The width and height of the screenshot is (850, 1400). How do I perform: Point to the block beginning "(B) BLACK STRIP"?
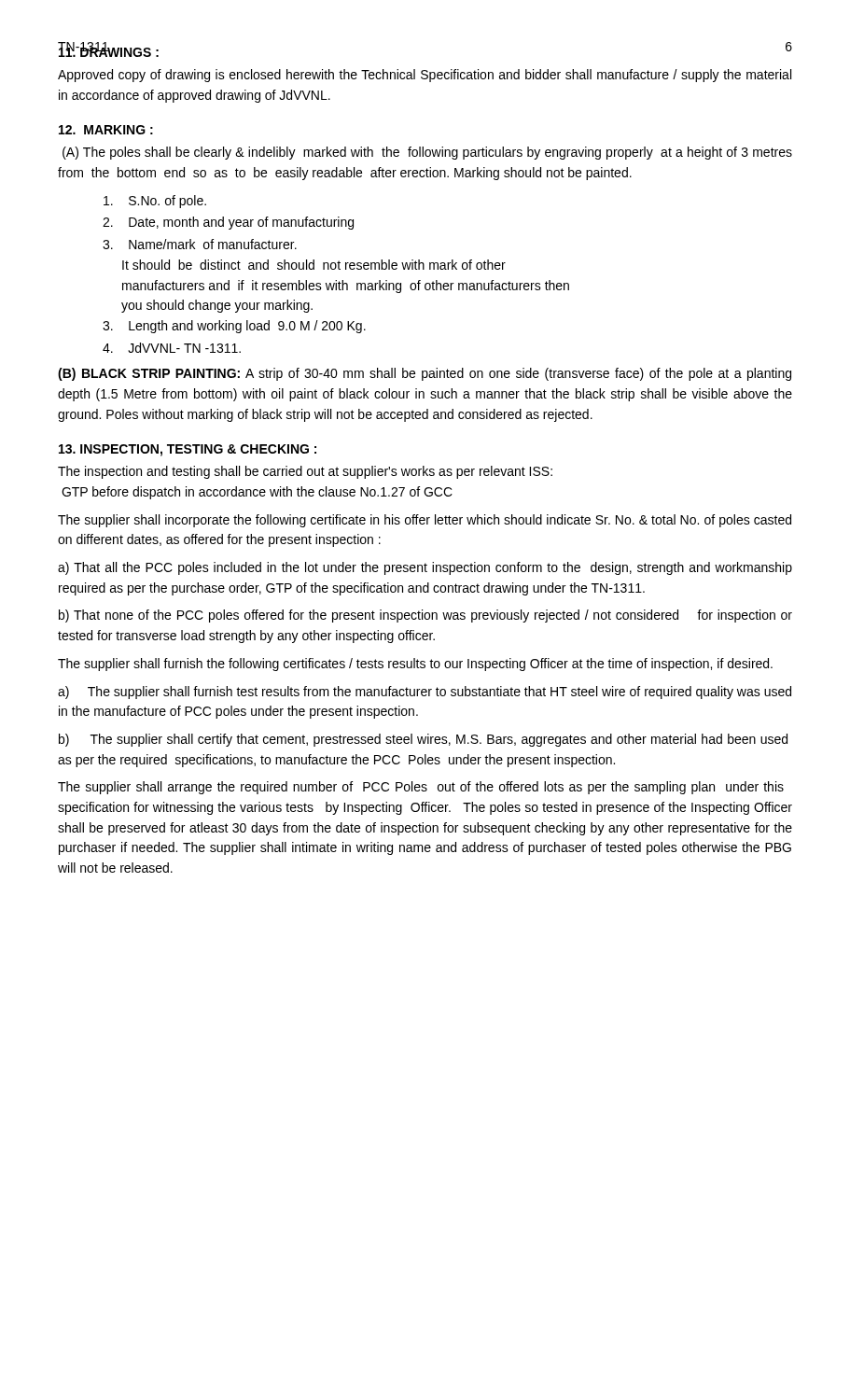(425, 394)
